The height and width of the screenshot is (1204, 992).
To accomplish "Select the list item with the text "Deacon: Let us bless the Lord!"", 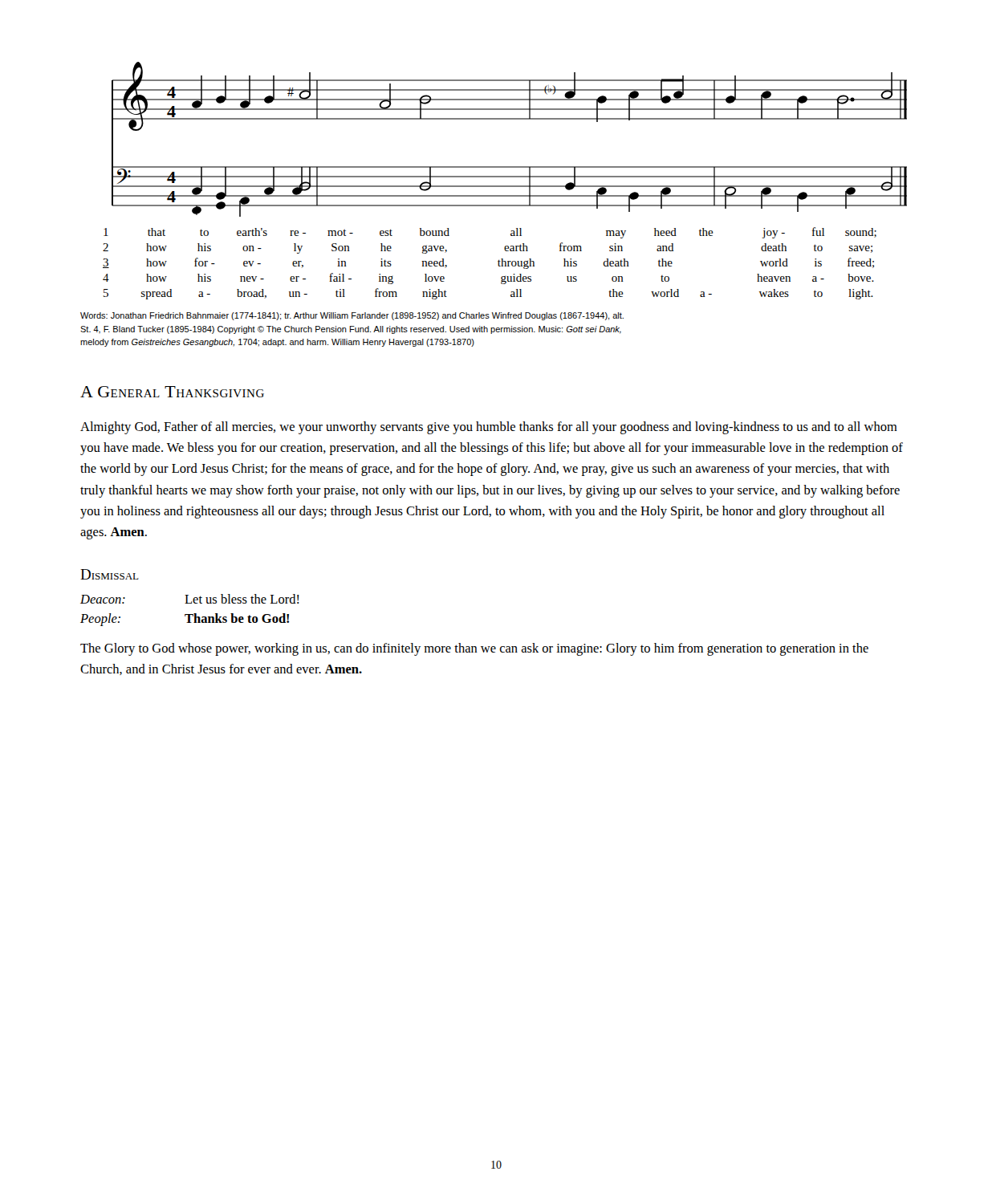I will point(190,599).
